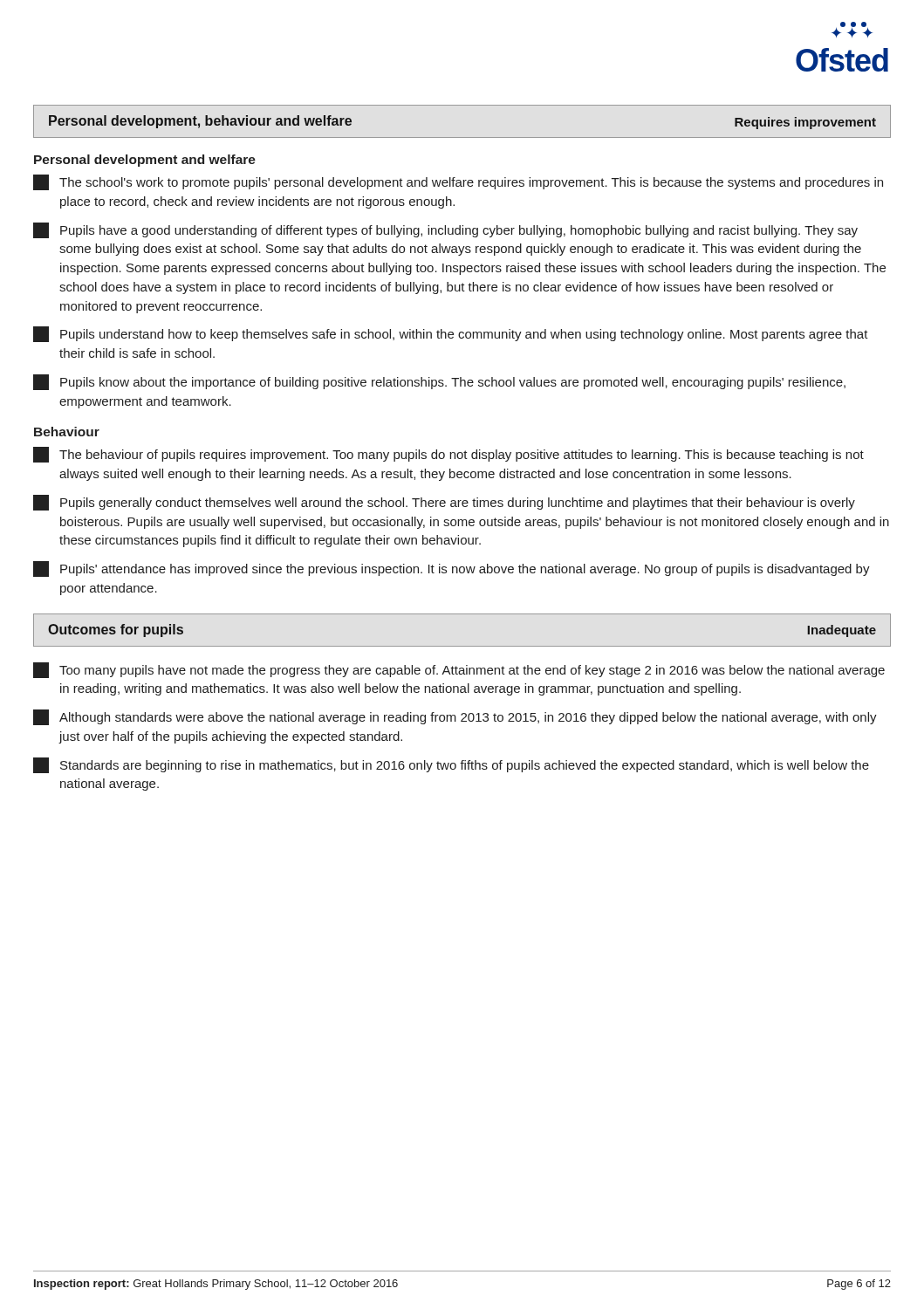Find the block starting "Pupils understand how to keep"
This screenshot has width=924, height=1309.
[x=462, y=344]
